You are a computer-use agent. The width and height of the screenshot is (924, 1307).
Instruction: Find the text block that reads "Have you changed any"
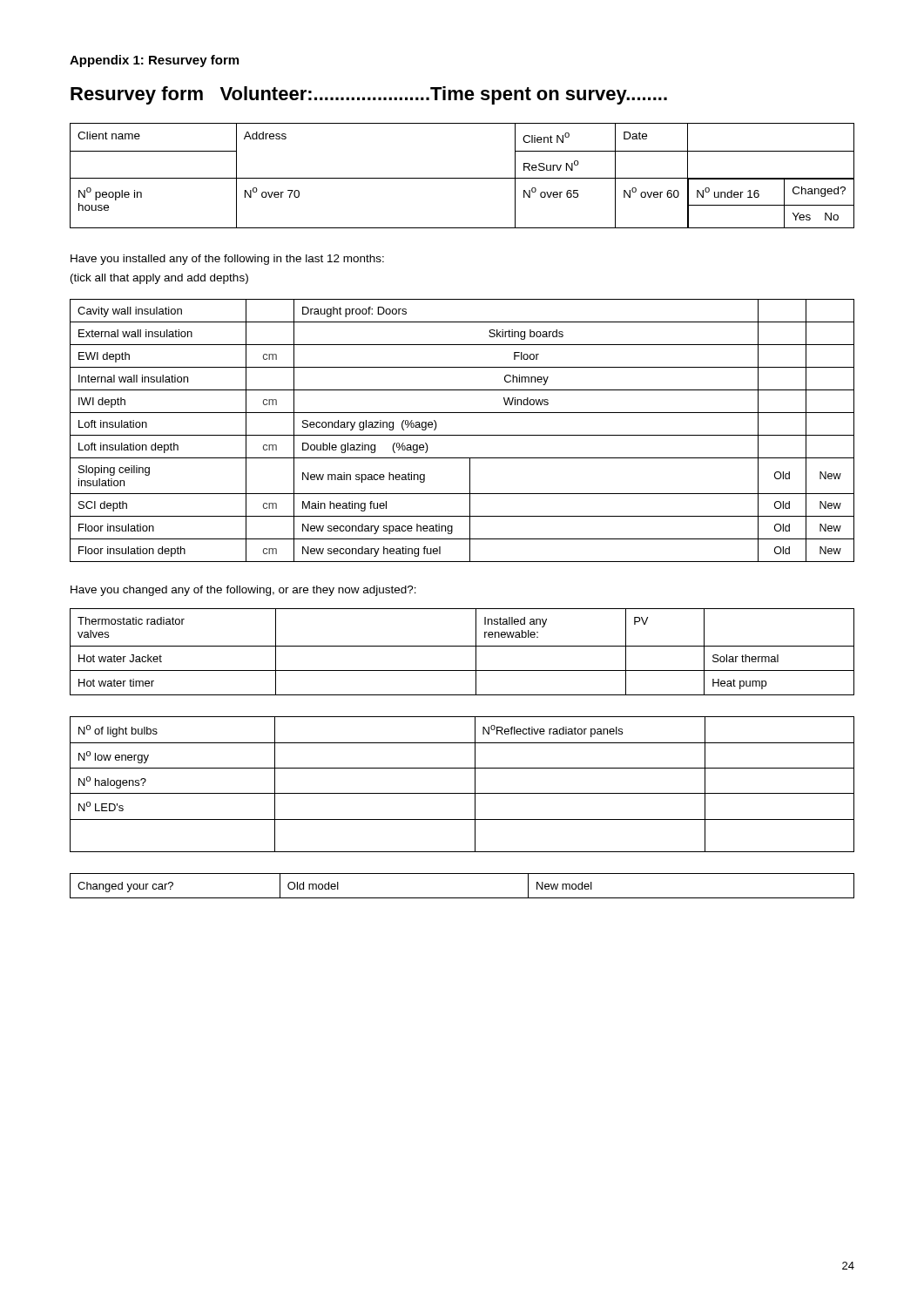tap(243, 590)
